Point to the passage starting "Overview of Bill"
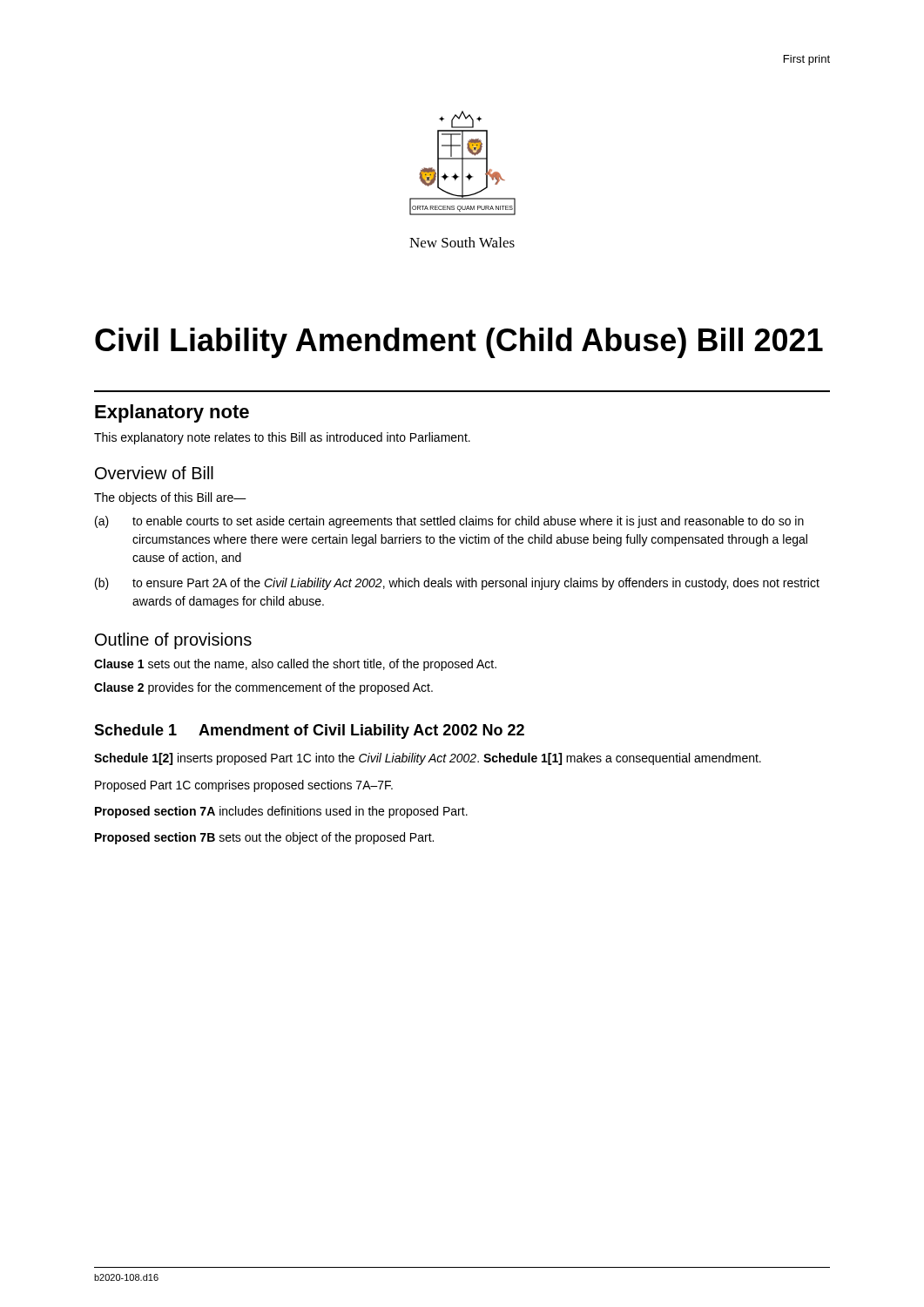 click(154, 473)
